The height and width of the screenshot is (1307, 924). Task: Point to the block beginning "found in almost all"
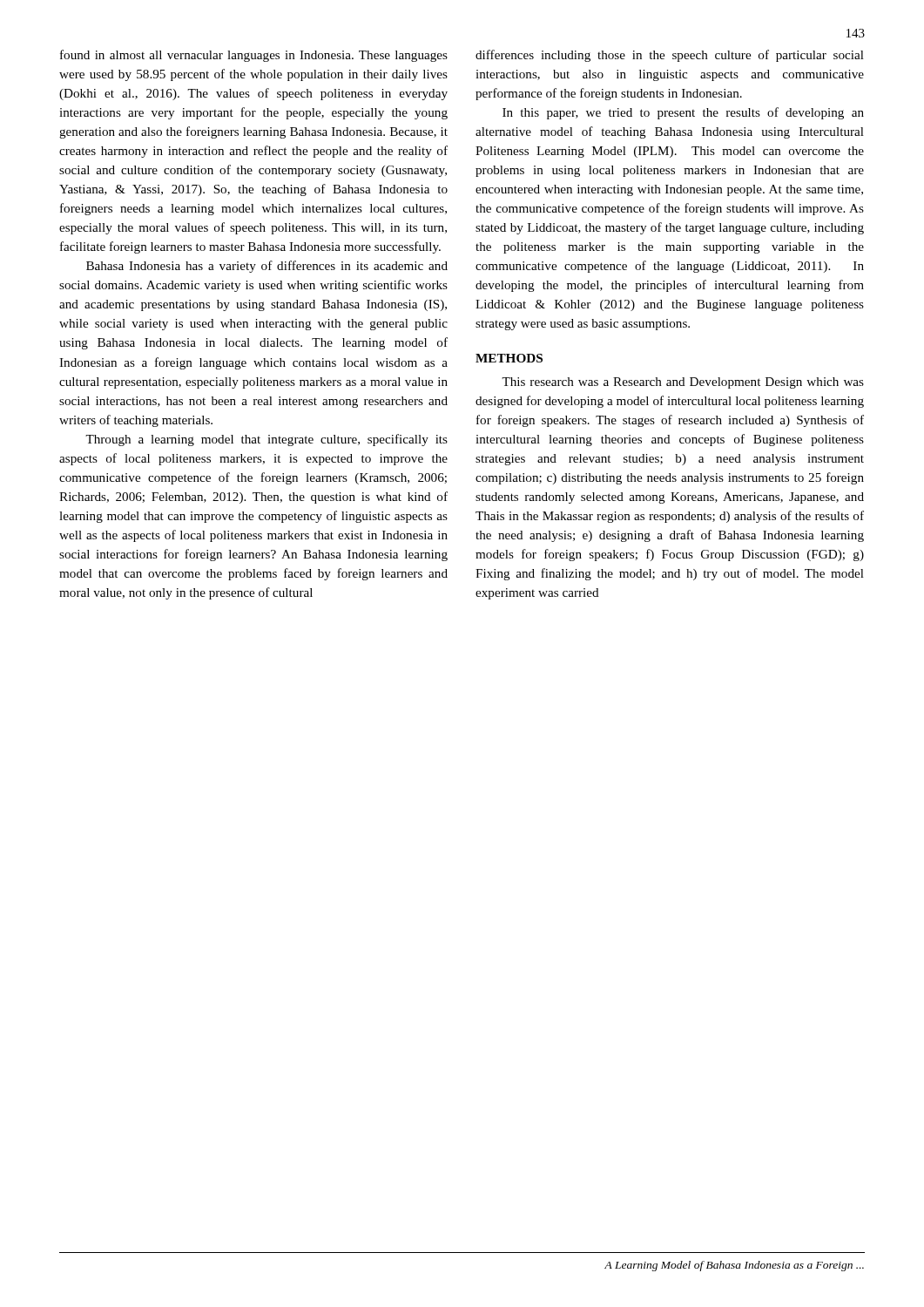click(x=253, y=151)
